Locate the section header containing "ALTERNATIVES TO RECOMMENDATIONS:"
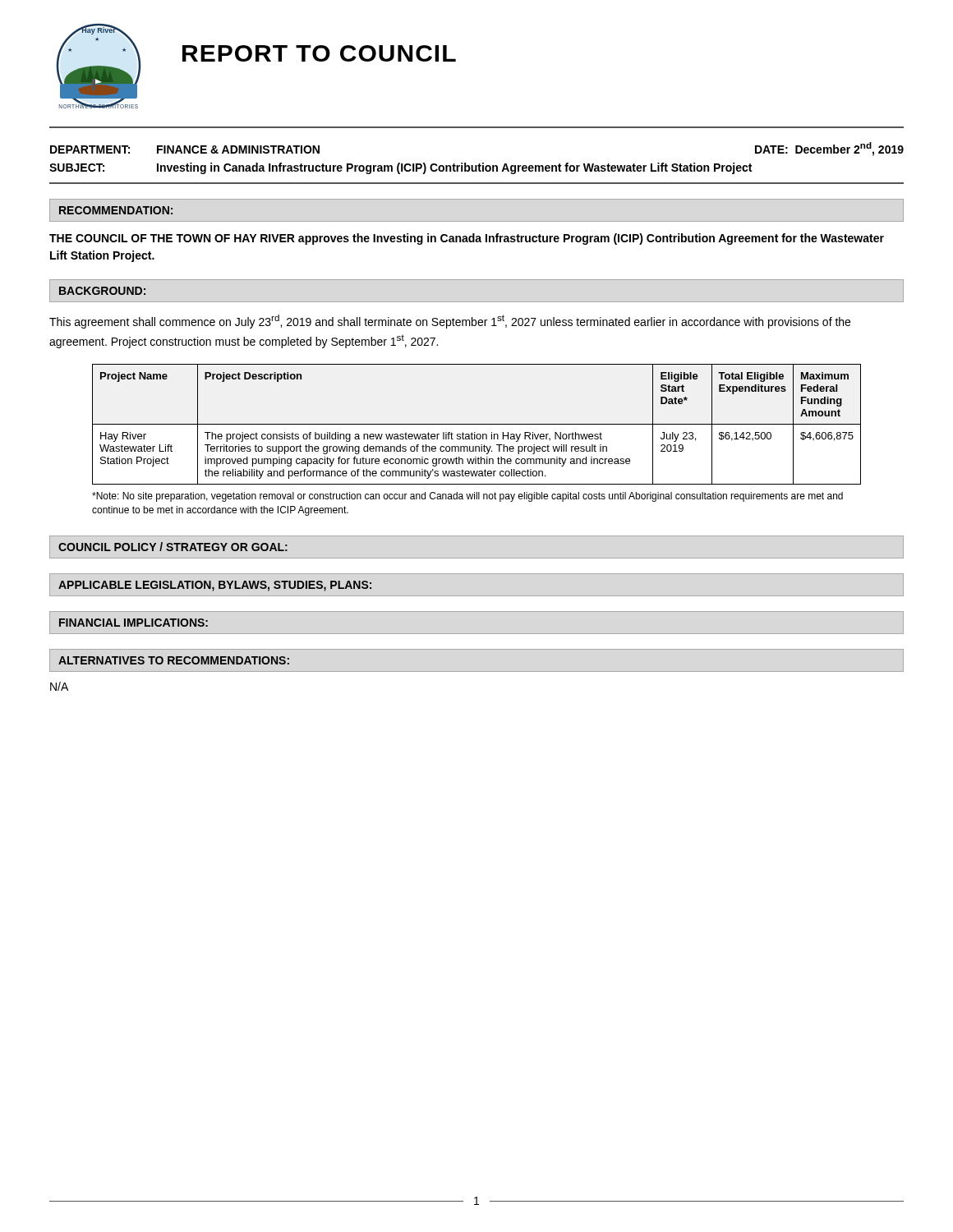Screen dimensions: 1232x953 pos(174,660)
